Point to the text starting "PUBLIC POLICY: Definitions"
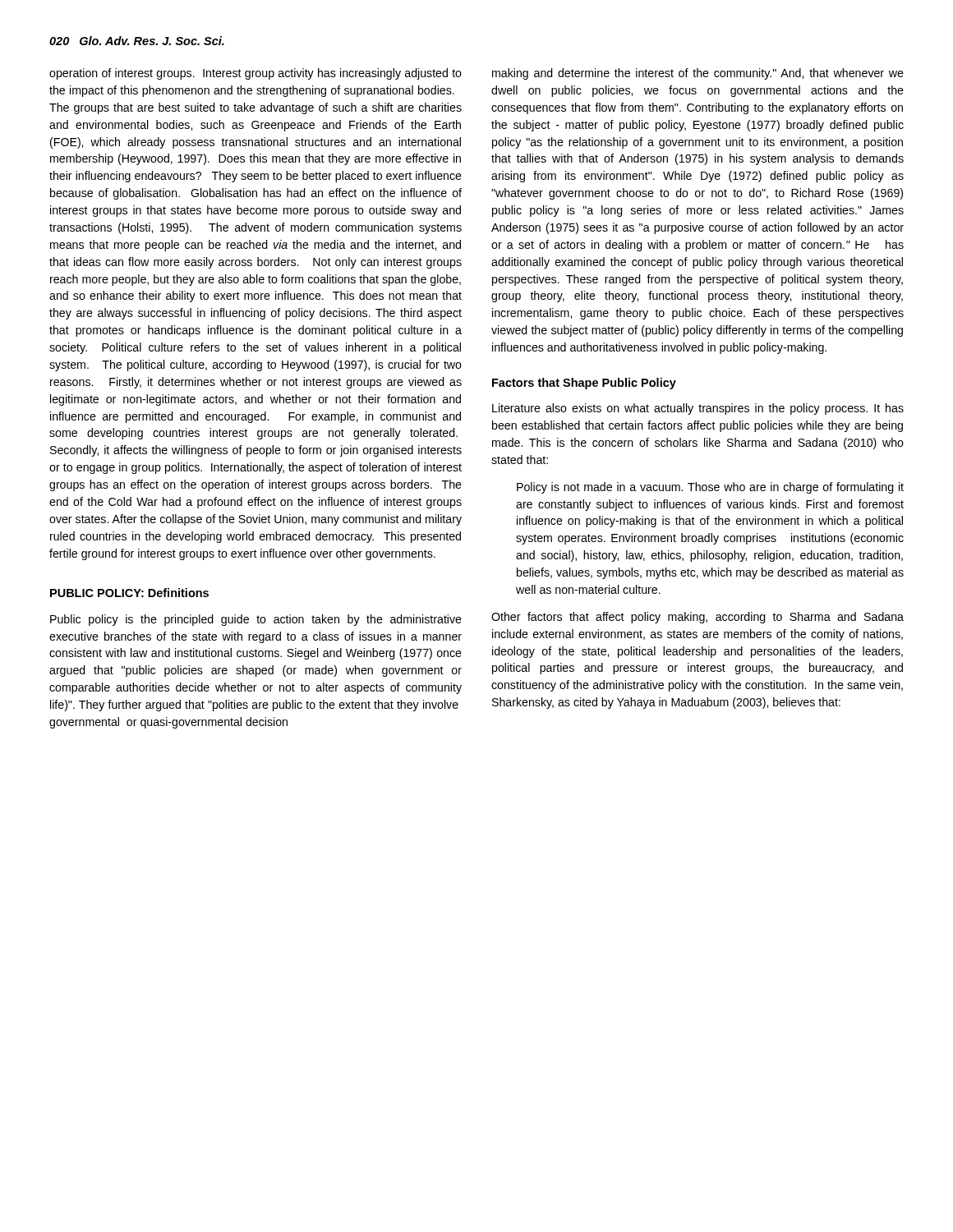The width and height of the screenshot is (953, 1232). click(129, 593)
